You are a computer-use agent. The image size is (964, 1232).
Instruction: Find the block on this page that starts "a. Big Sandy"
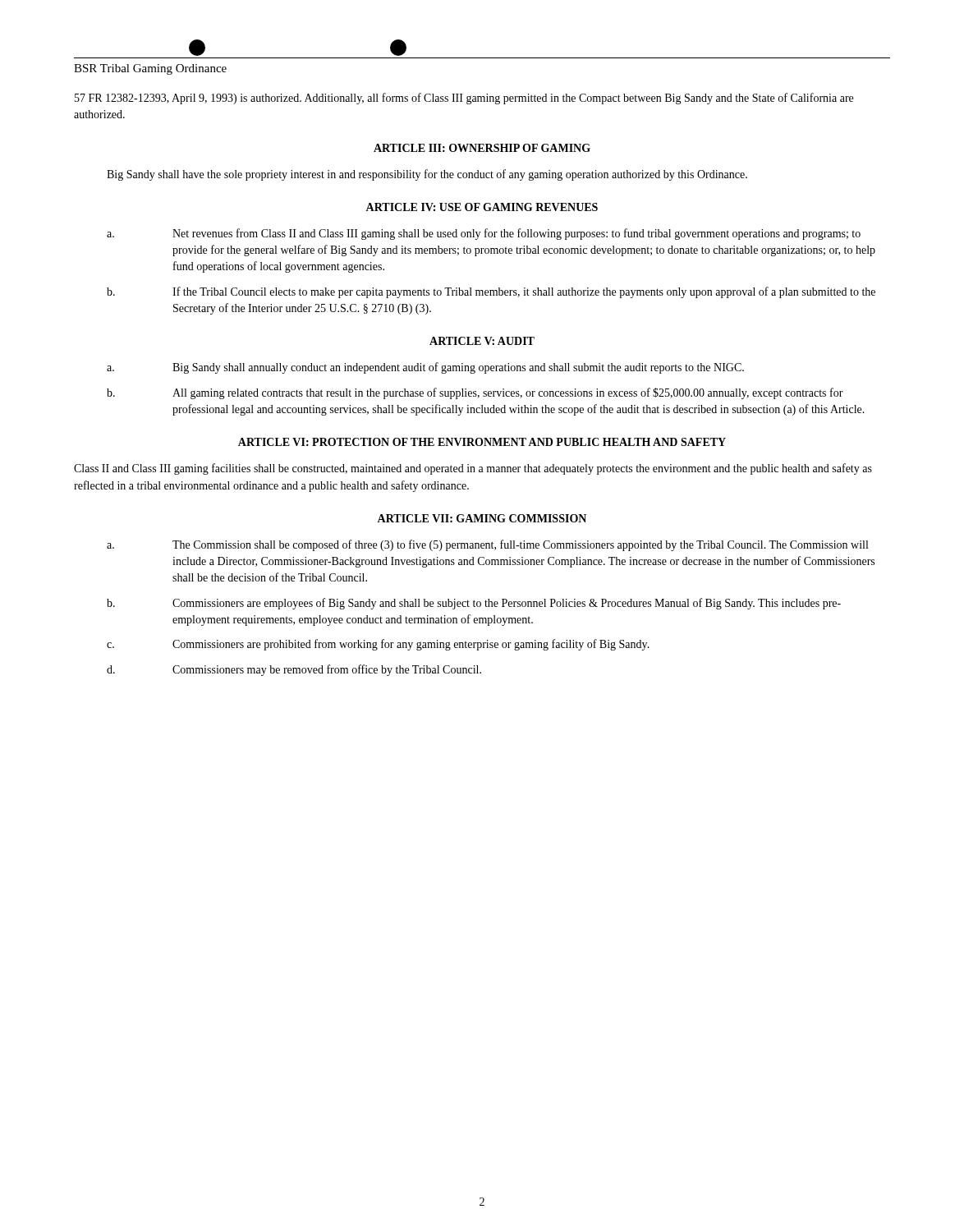point(482,368)
